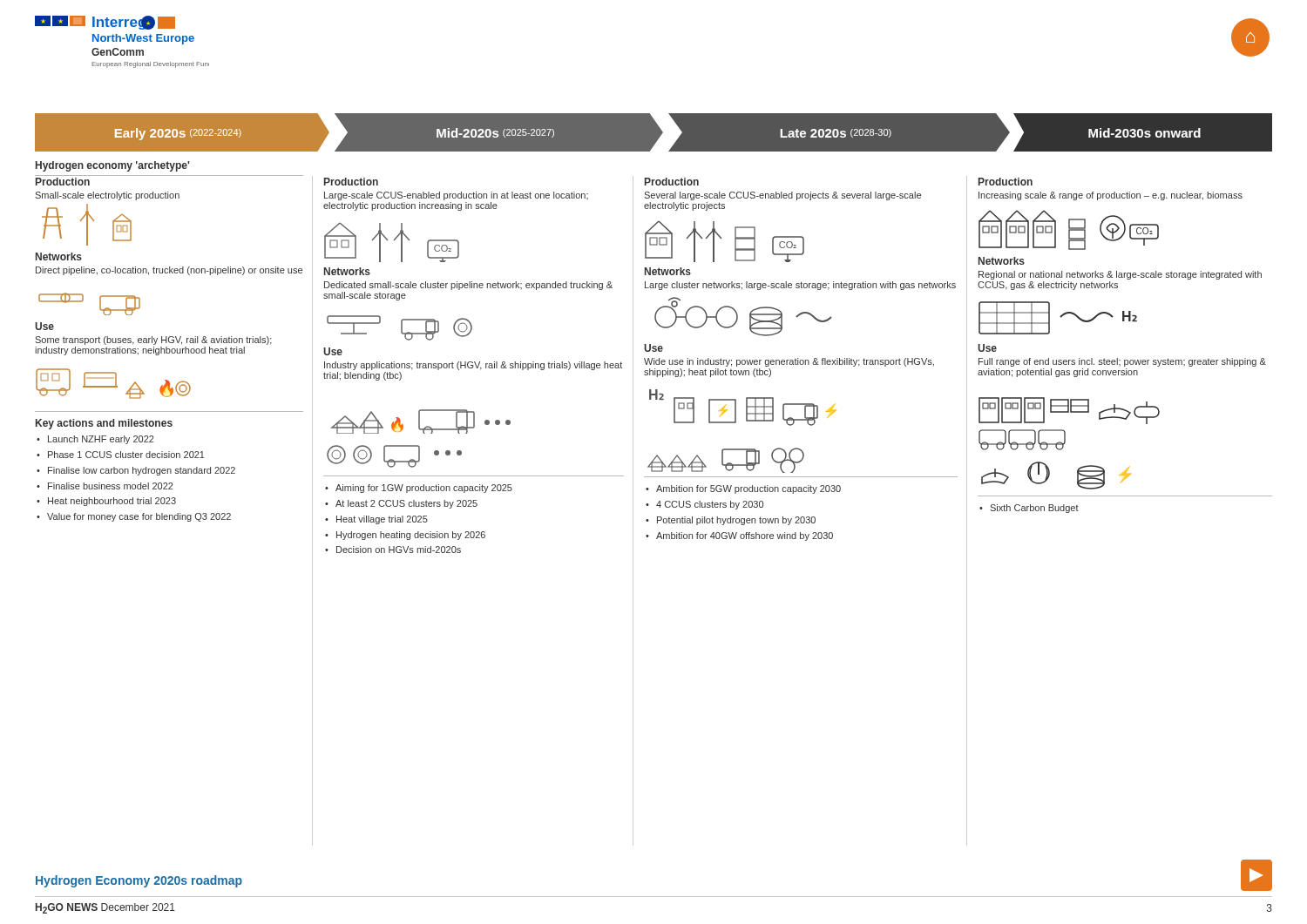The image size is (1307, 924).
Task: Navigate to the text block starting "Early 2020s (2022-2024)"
Action: tap(178, 132)
